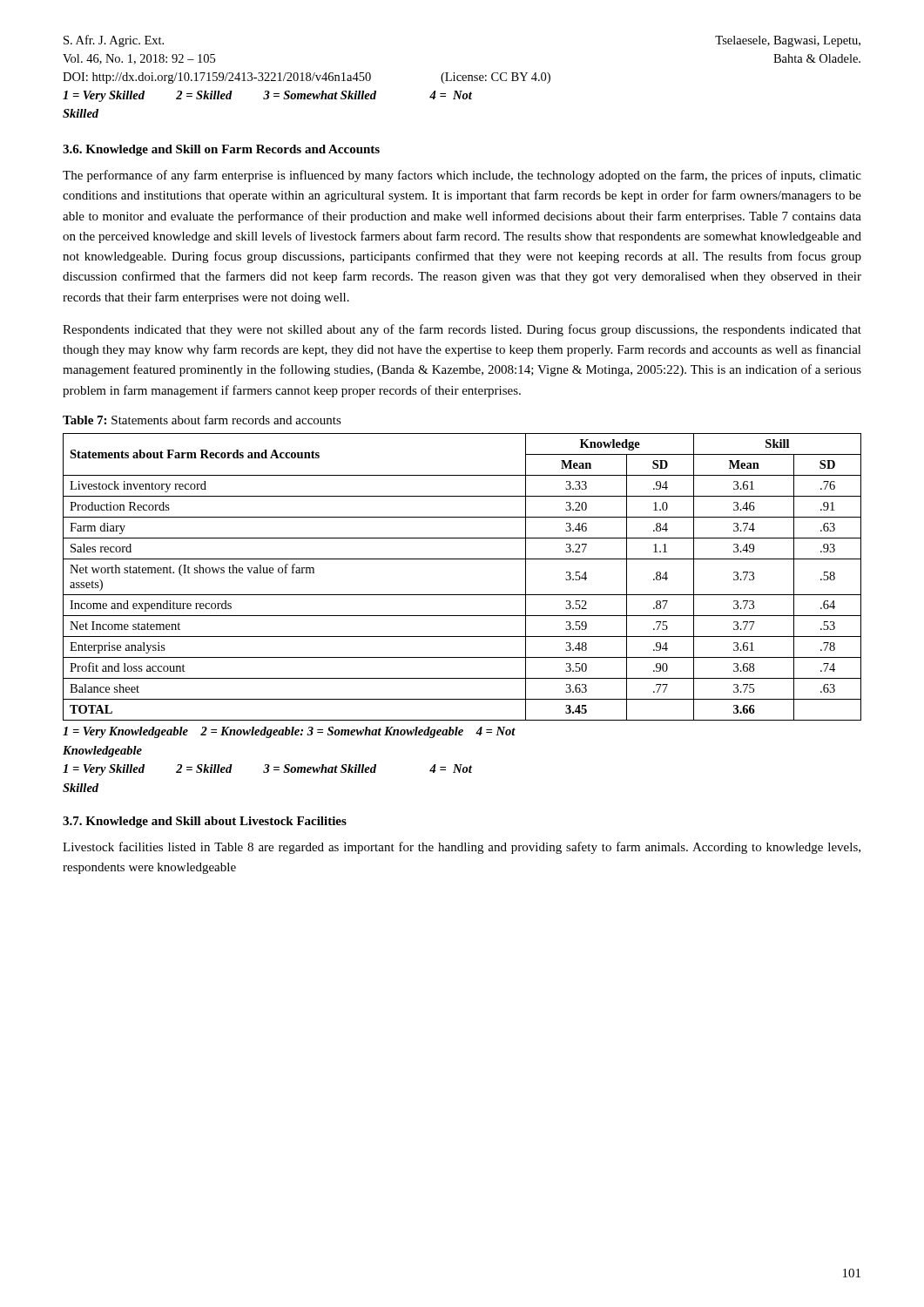Click the passage that begins "1 = Very Knowledgeable 2 = Knowledgeable: 3"

(289, 759)
